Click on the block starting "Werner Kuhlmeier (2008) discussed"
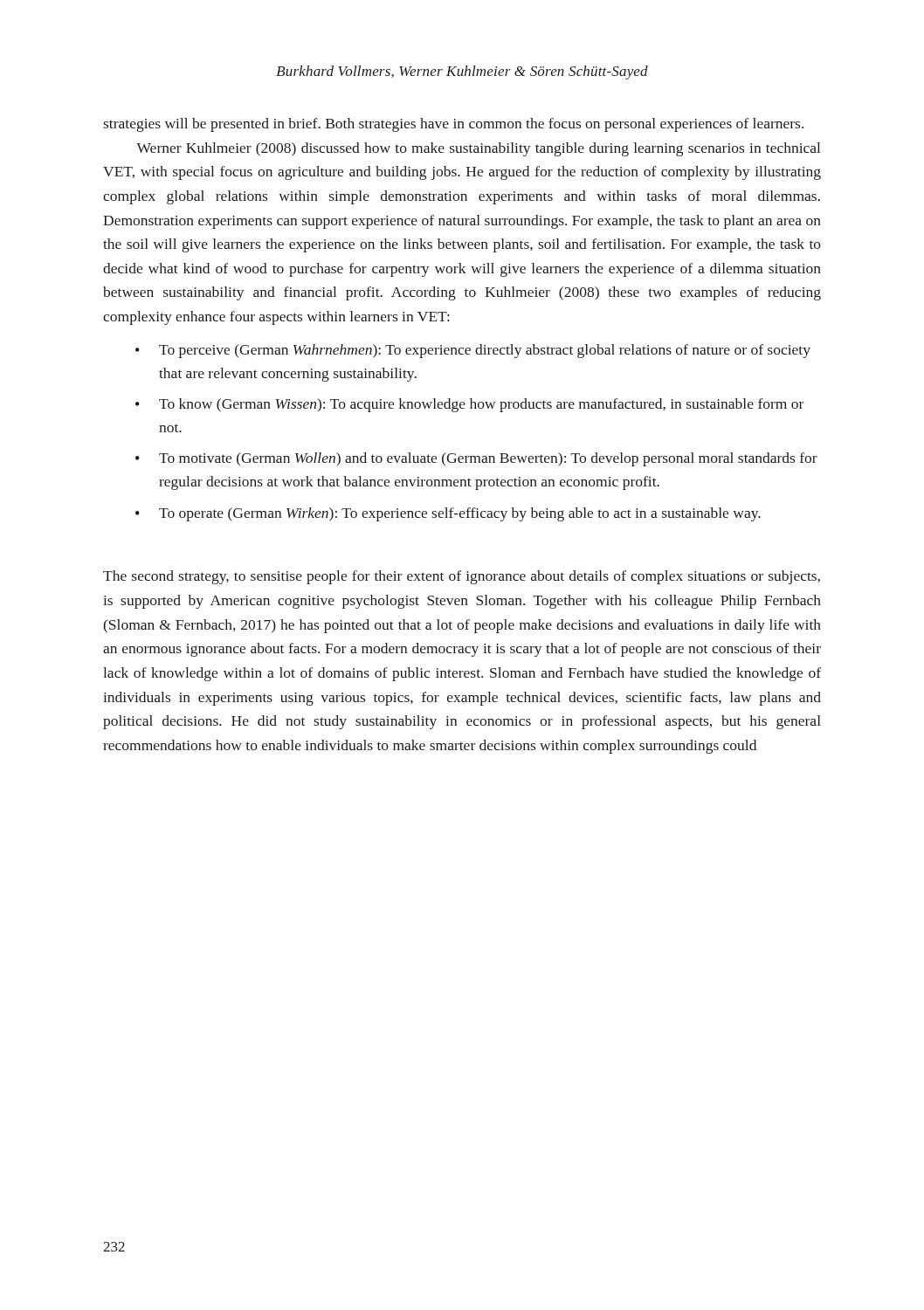 pos(462,232)
